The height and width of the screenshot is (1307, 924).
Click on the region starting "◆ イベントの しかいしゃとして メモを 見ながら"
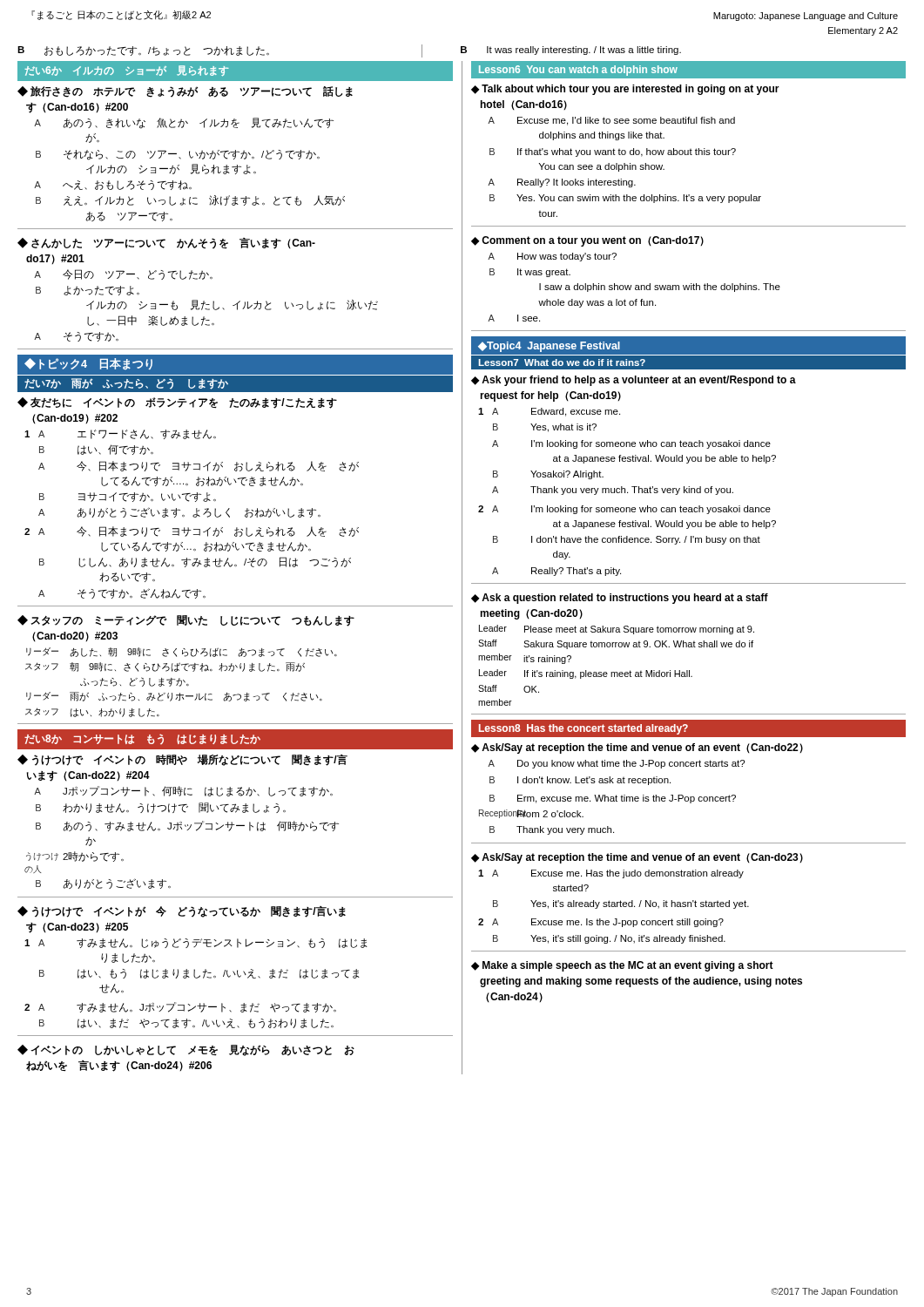click(186, 1058)
